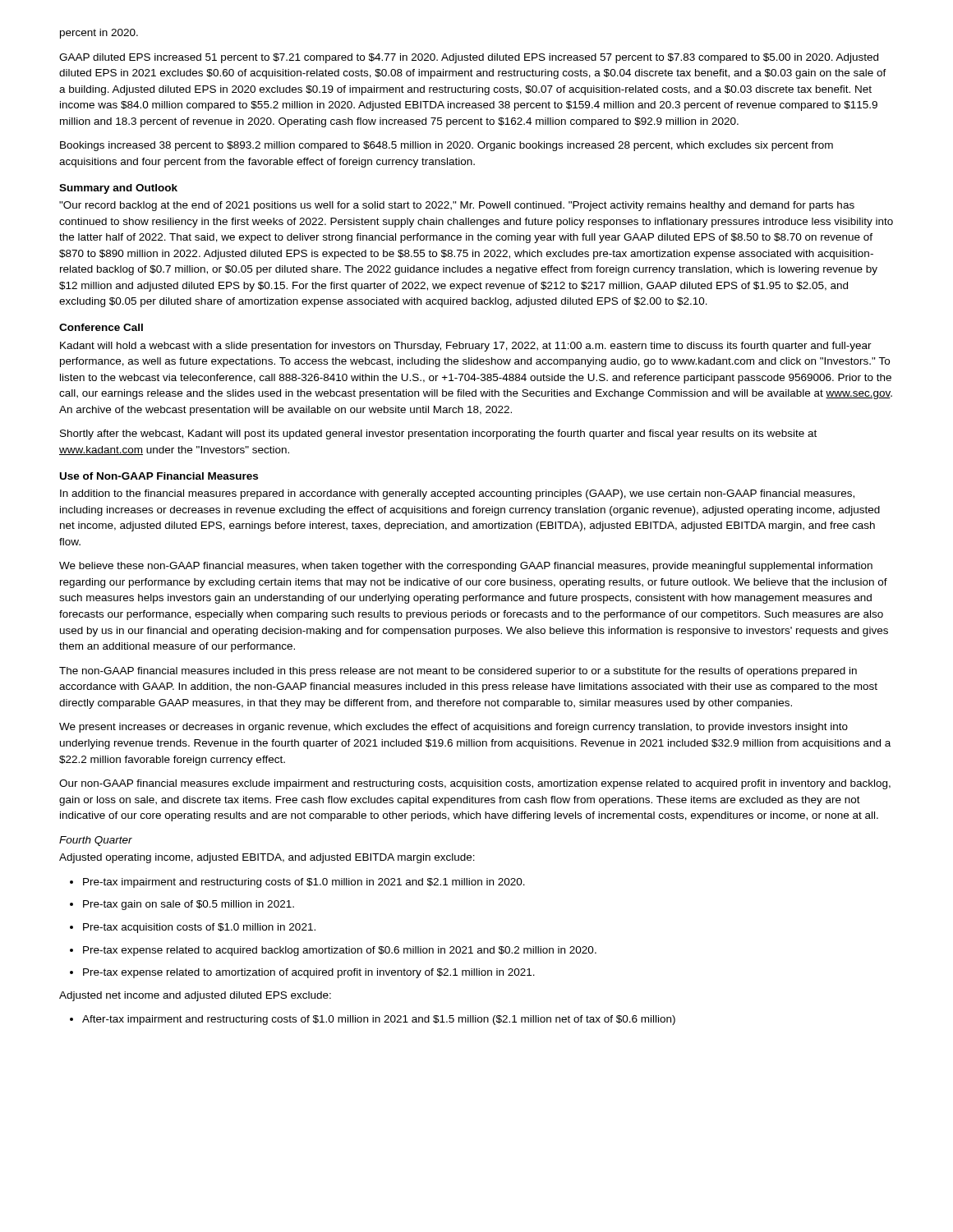Point to the element starting "Pre-tax acquisition costs"
Screen dimensions: 1232x953
pos(193,928)
